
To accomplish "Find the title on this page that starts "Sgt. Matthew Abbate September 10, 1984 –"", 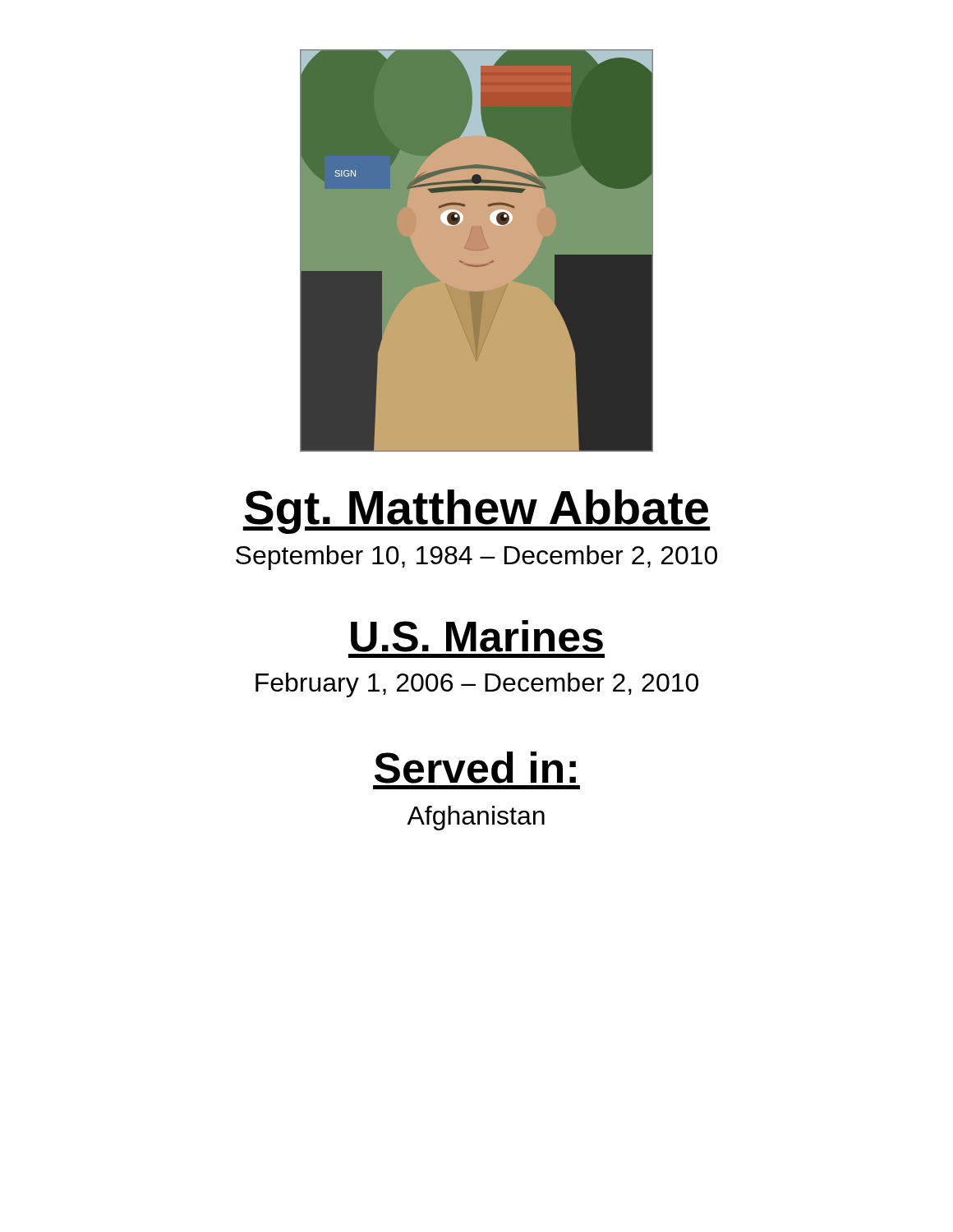I will [x=476, y=526].
